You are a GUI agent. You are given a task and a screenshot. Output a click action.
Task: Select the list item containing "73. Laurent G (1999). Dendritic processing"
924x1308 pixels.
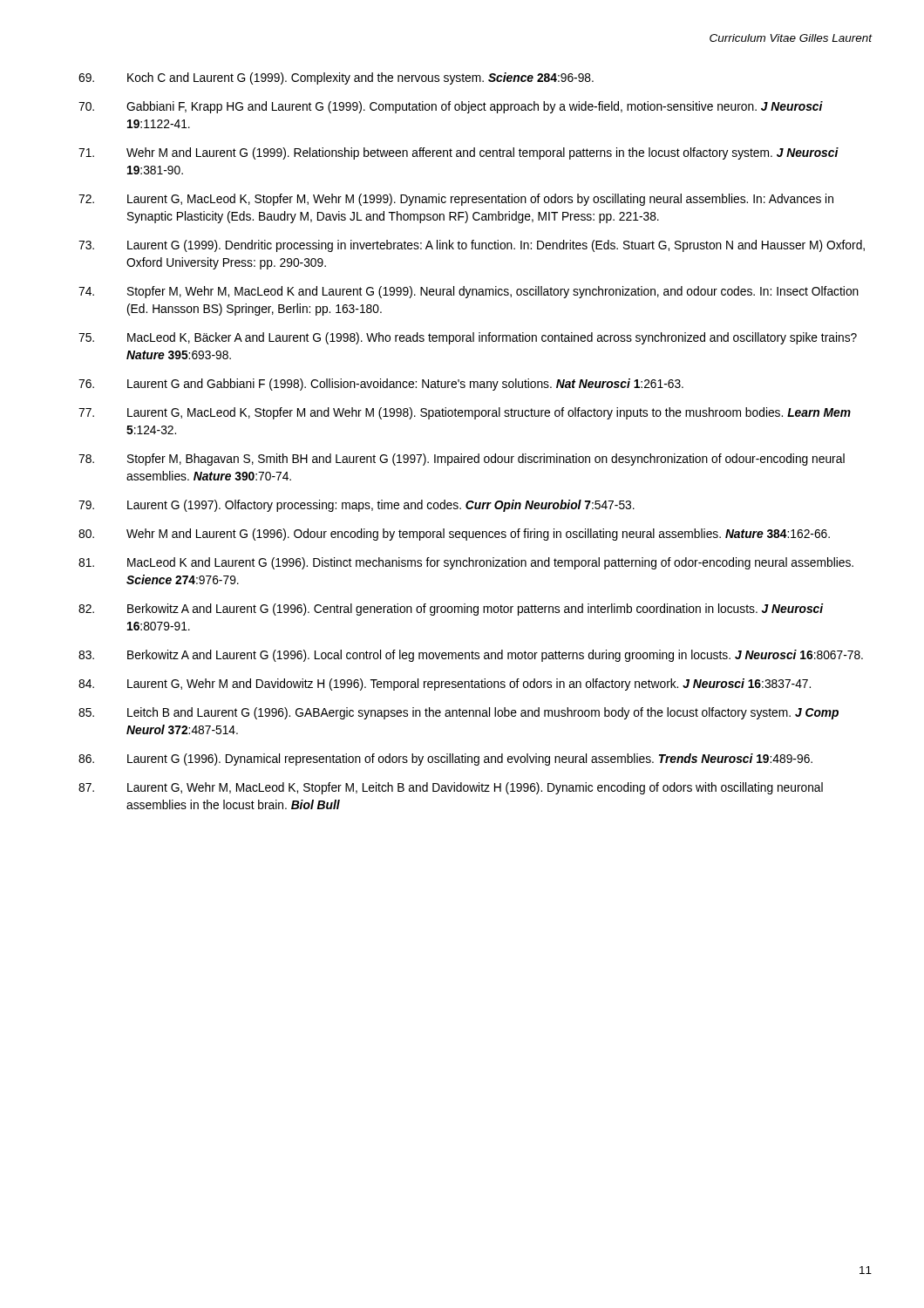pyautogui.click(x=475, y=255)
